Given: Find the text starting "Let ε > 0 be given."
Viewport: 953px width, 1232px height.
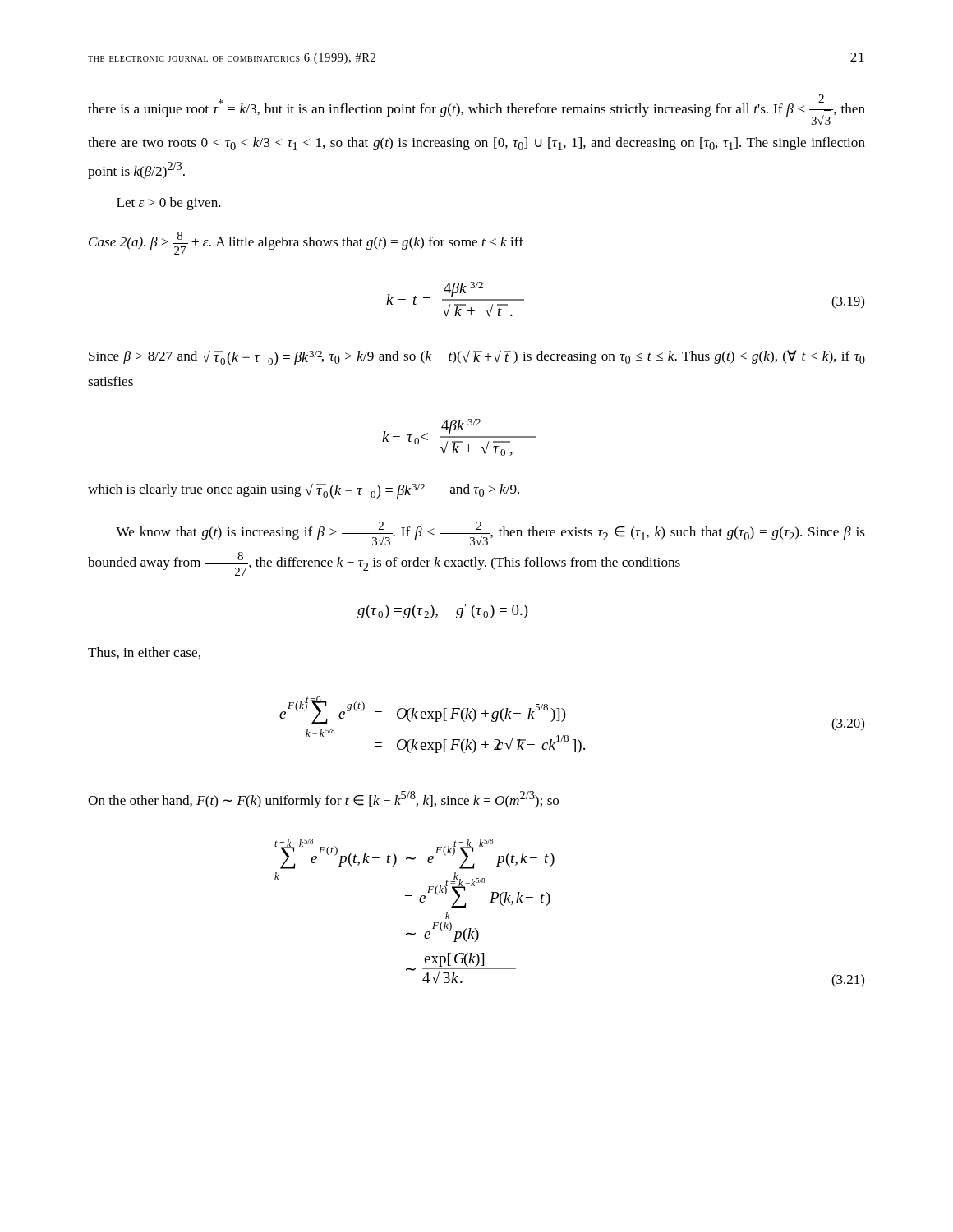Looking at the screenshot, I should coord(169,202).
